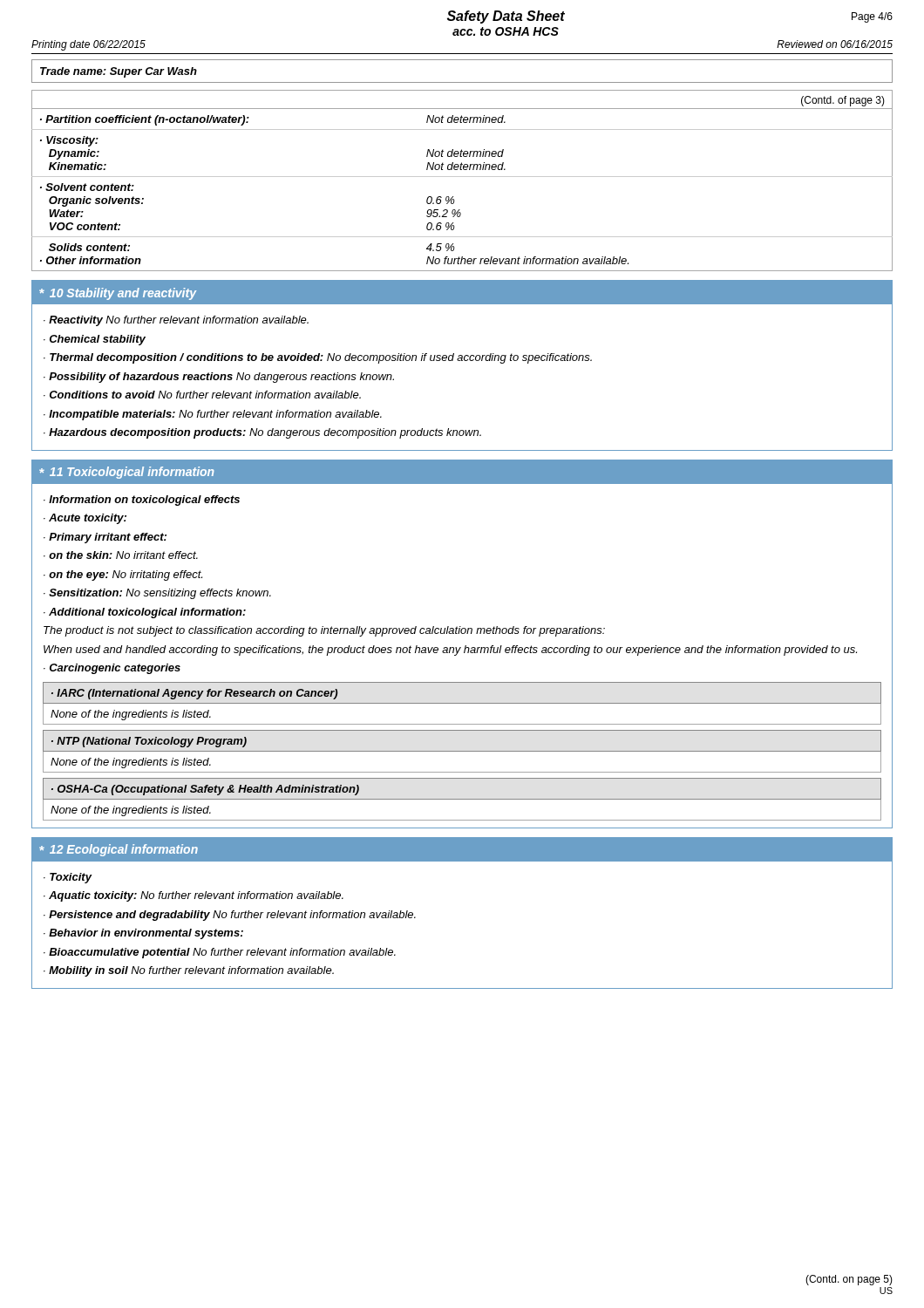Viewport: 924px width, 1308px height.
Task: Find the list item that says "· Additional toxicological information:"
Action: click(145, 613)
